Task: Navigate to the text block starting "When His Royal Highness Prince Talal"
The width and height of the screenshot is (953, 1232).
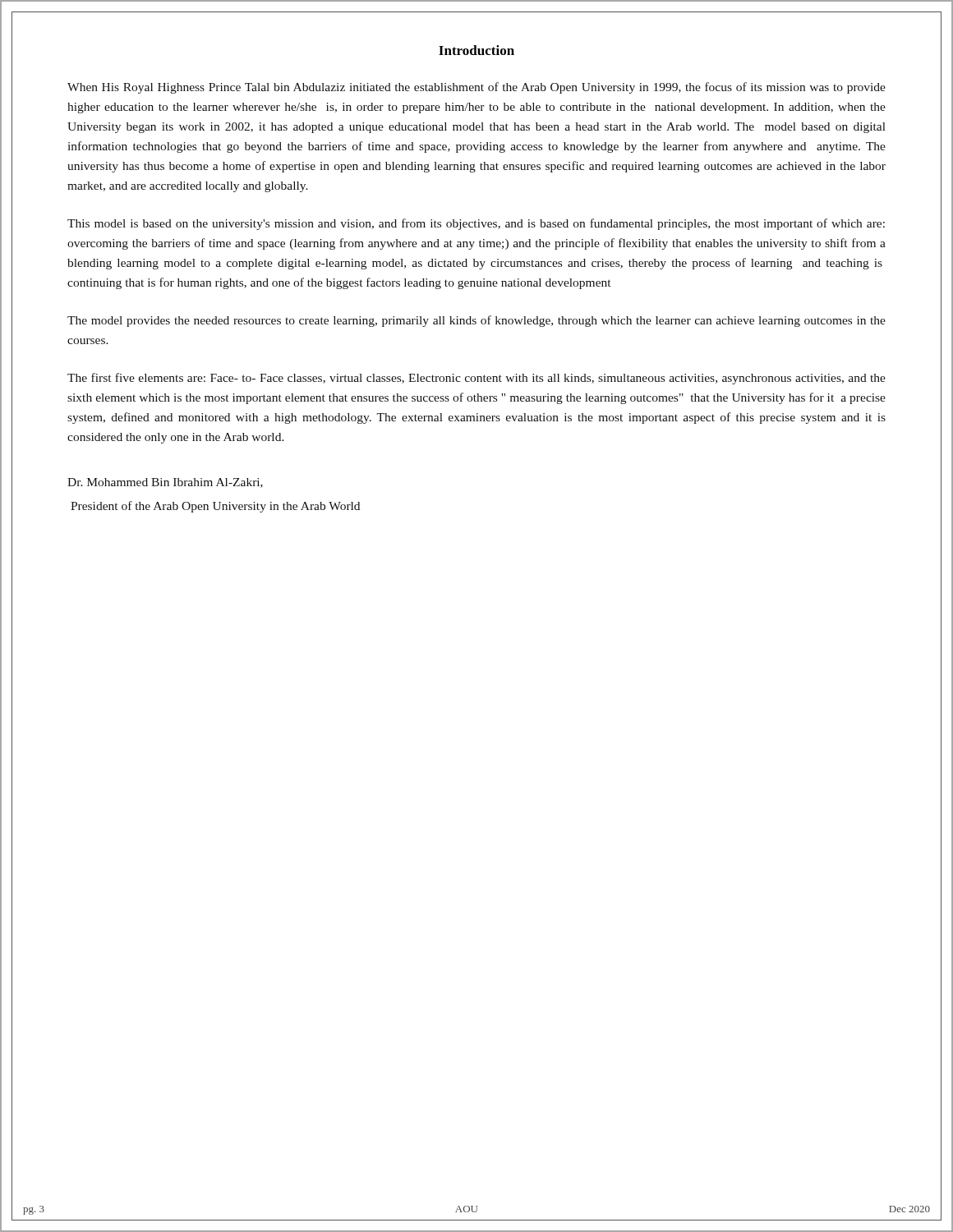Action: (x=476, y=136)
